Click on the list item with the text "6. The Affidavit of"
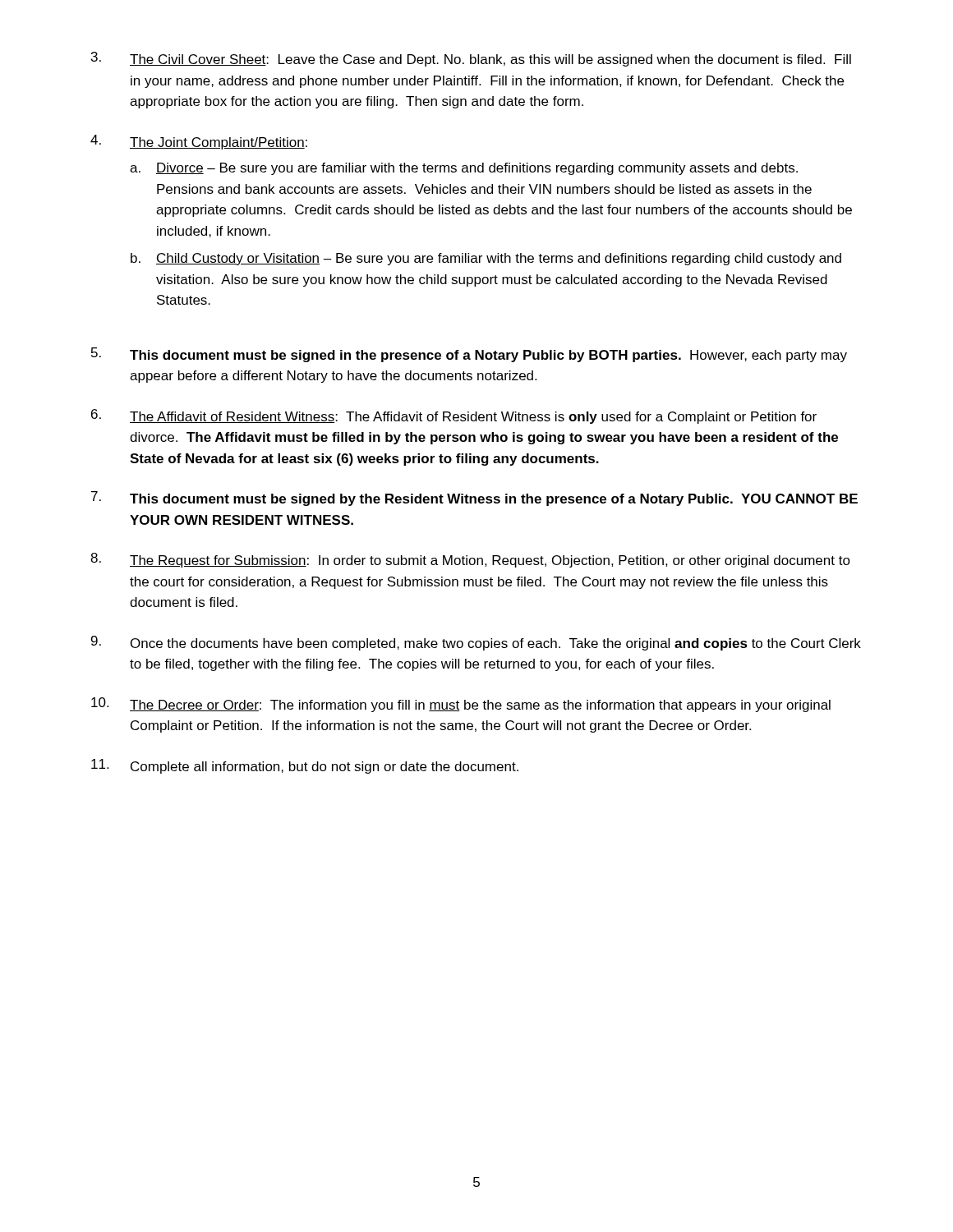The width and height of the screenshot is (953, 1232). pyautogui.click(x=476, y=438)
